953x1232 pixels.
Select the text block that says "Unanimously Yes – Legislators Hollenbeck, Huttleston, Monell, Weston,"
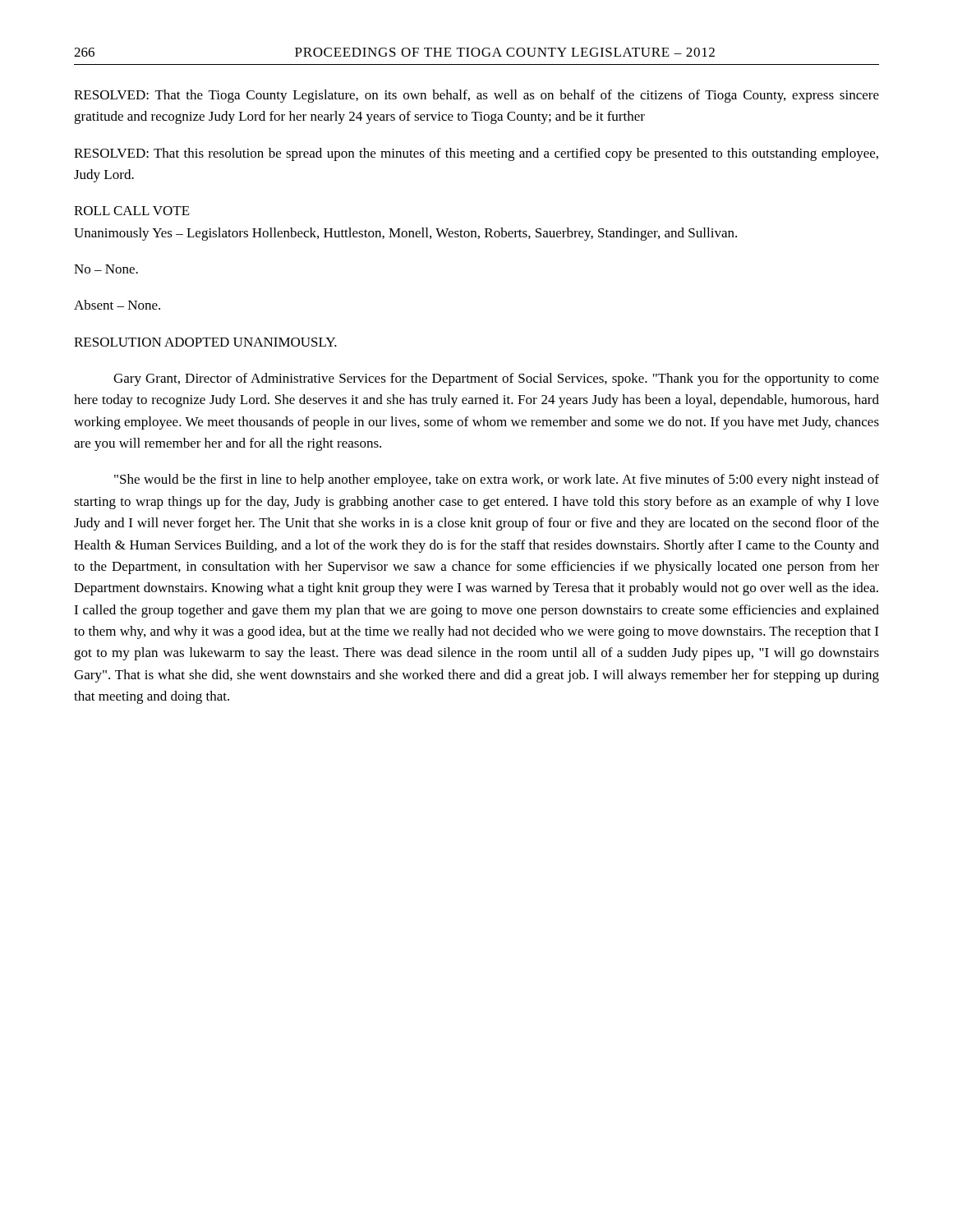(406, 233)
